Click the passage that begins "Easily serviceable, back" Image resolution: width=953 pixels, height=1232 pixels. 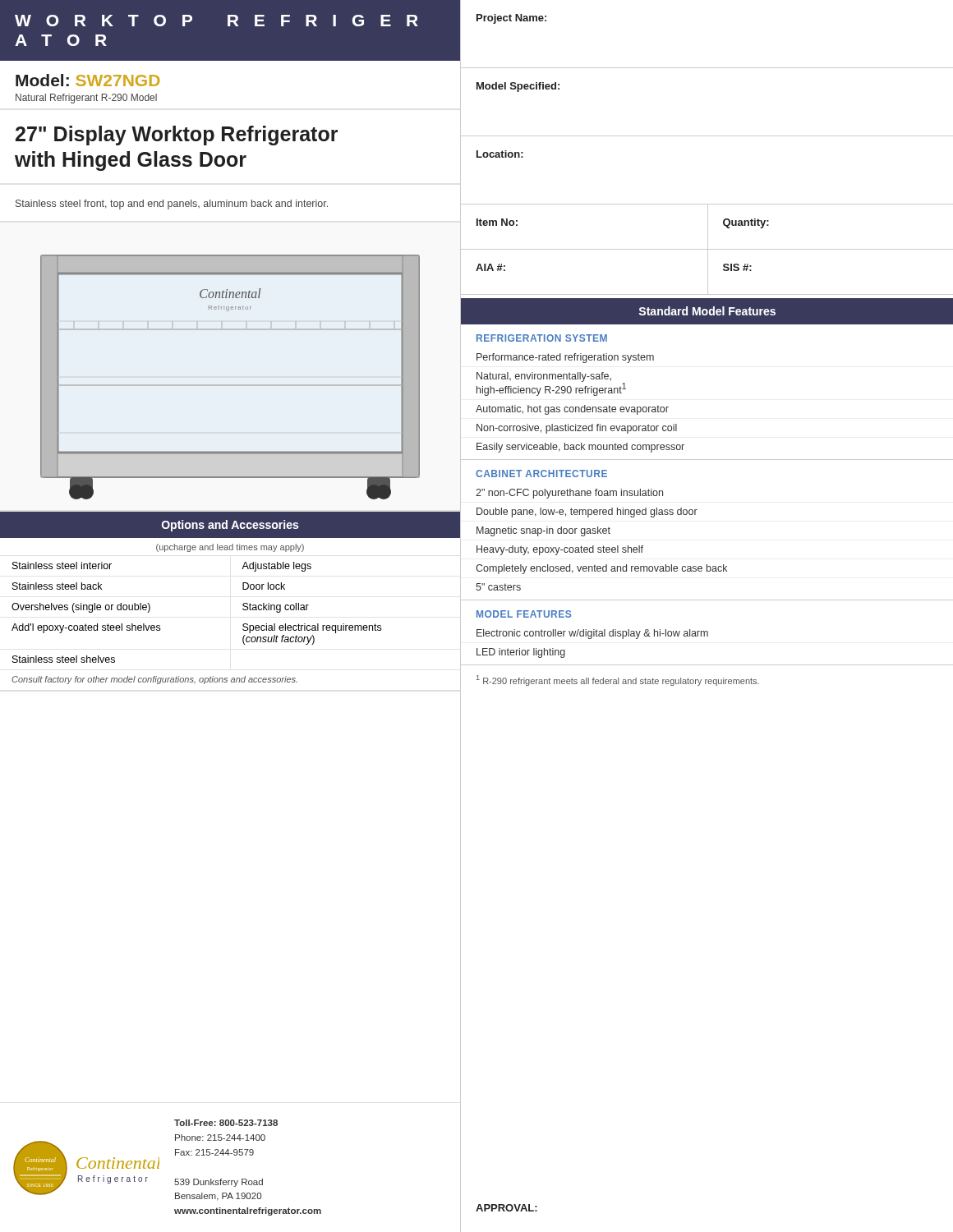pos(580,447)
